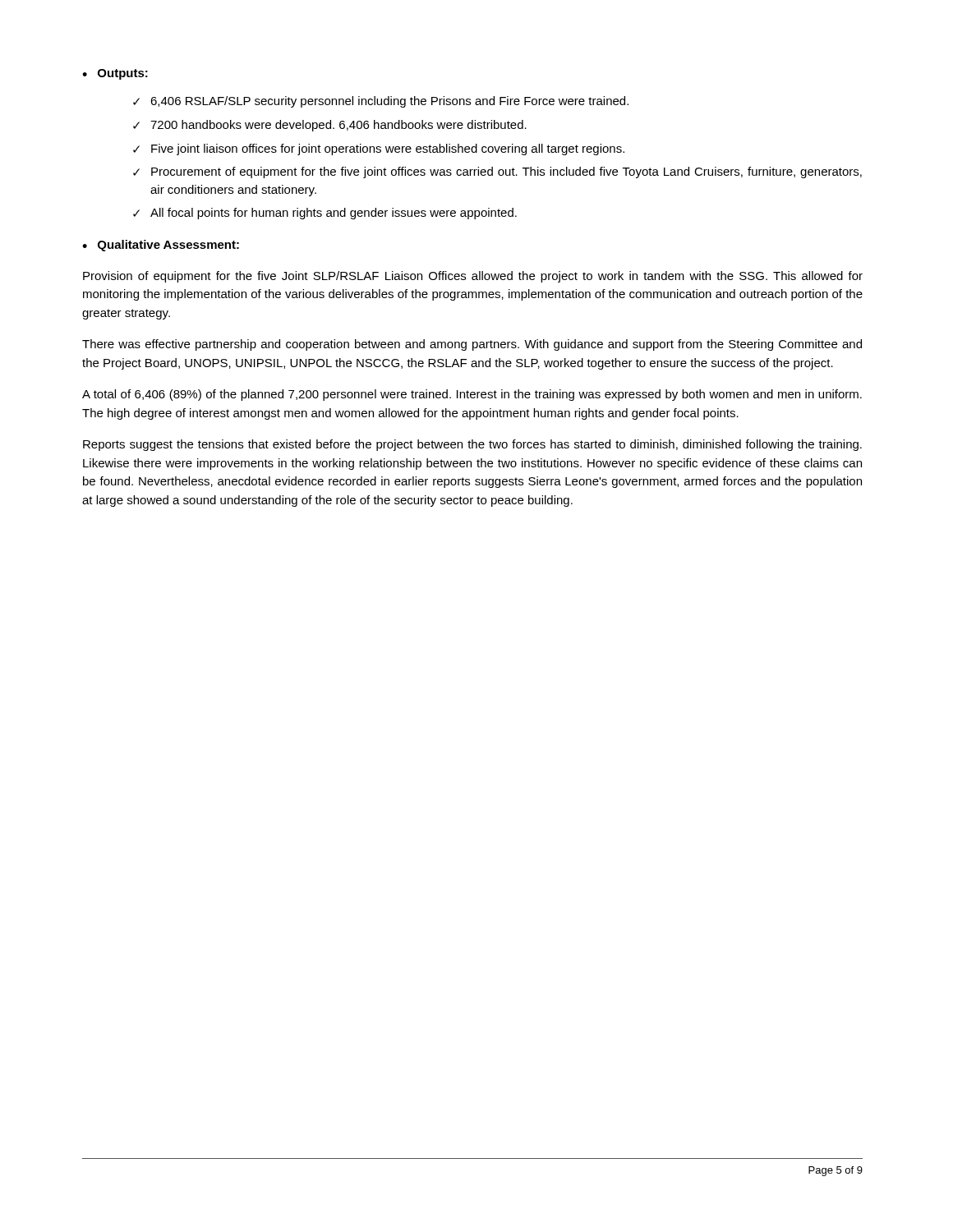
Task: Select the region starting "✓ All focal points"
Action: [x=324, y=213]
